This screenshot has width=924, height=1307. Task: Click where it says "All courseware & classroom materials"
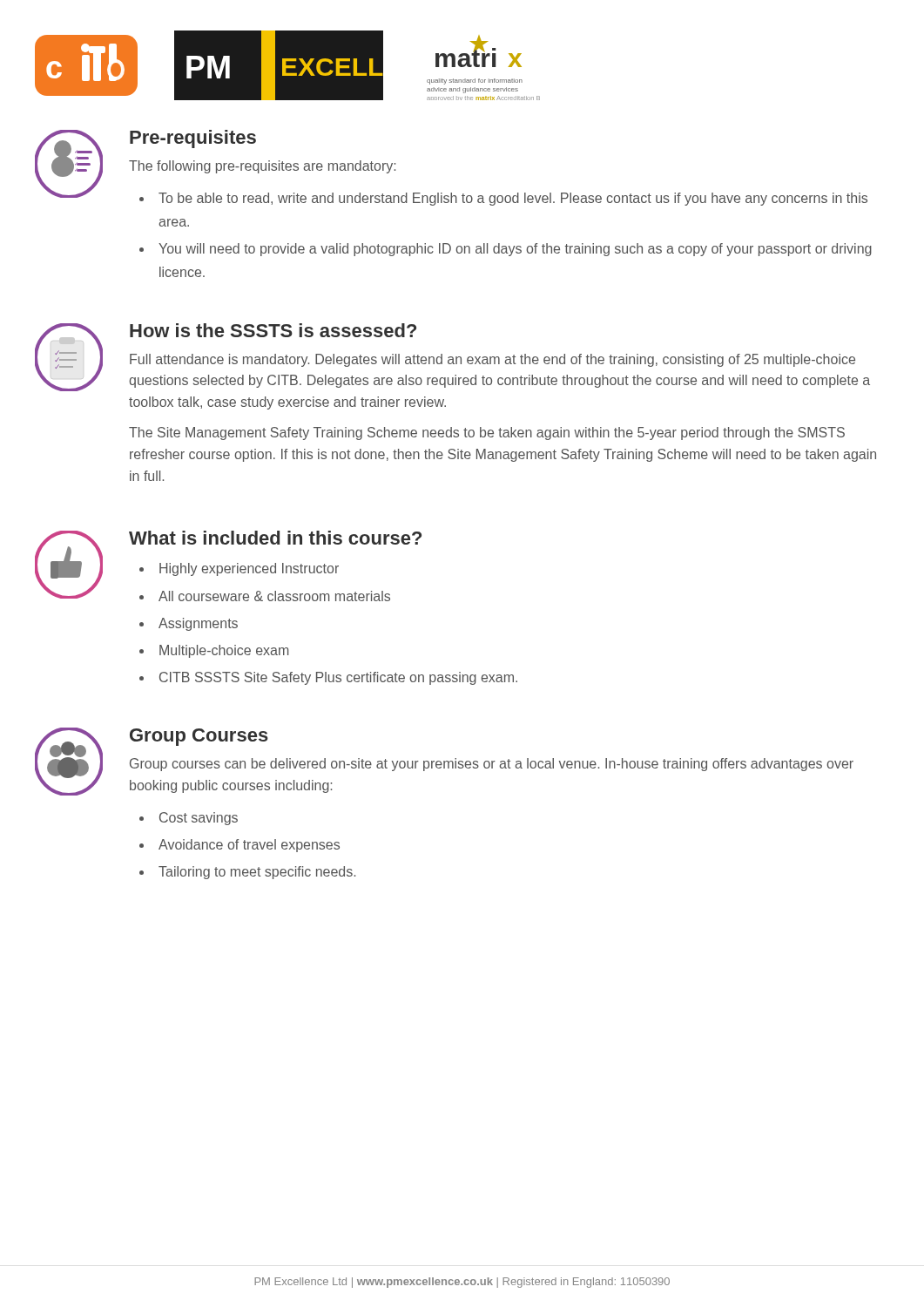pyautogui.click(x=275, y=596)
